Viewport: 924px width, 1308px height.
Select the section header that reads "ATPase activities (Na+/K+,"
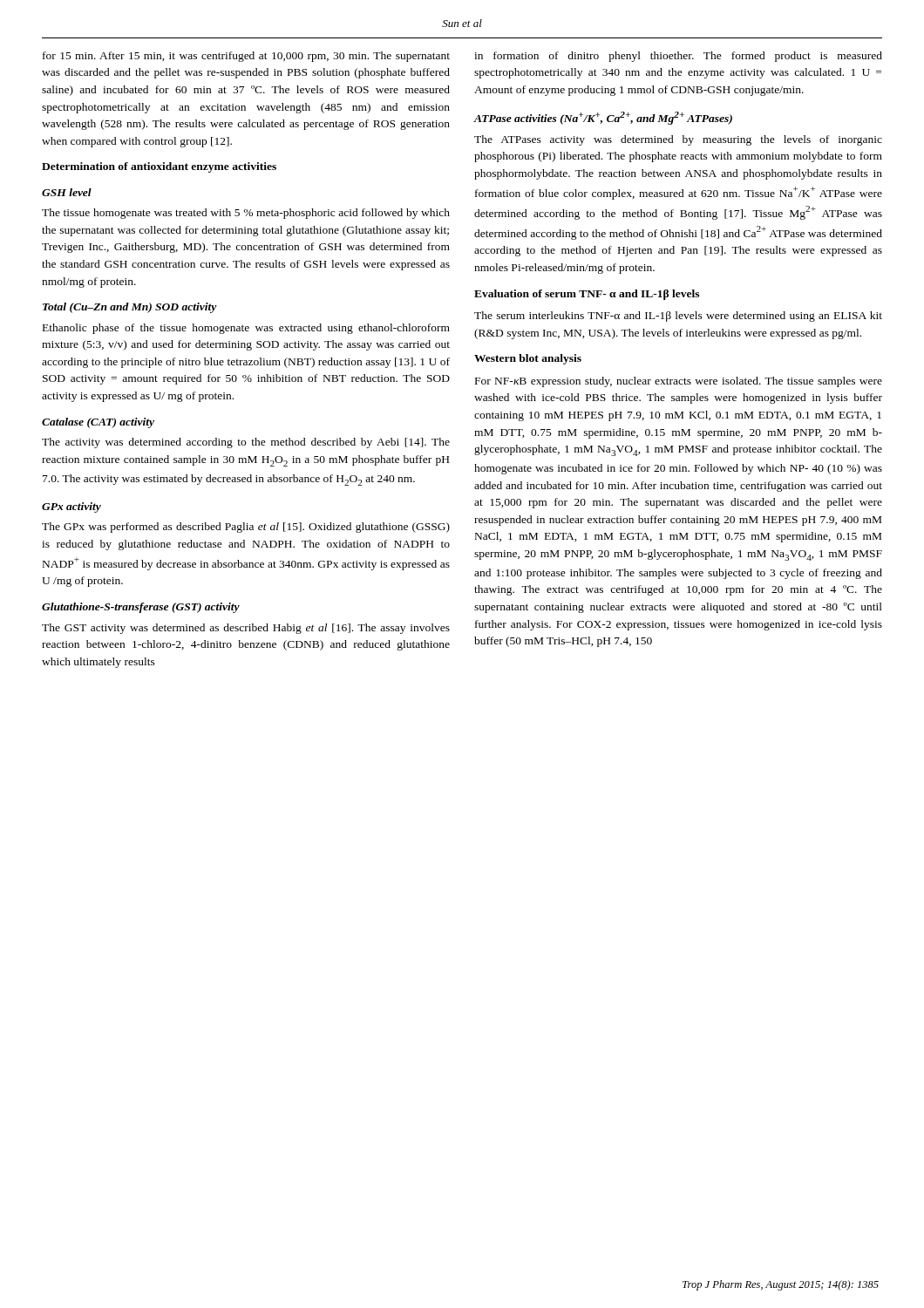(x=604, y=117)
